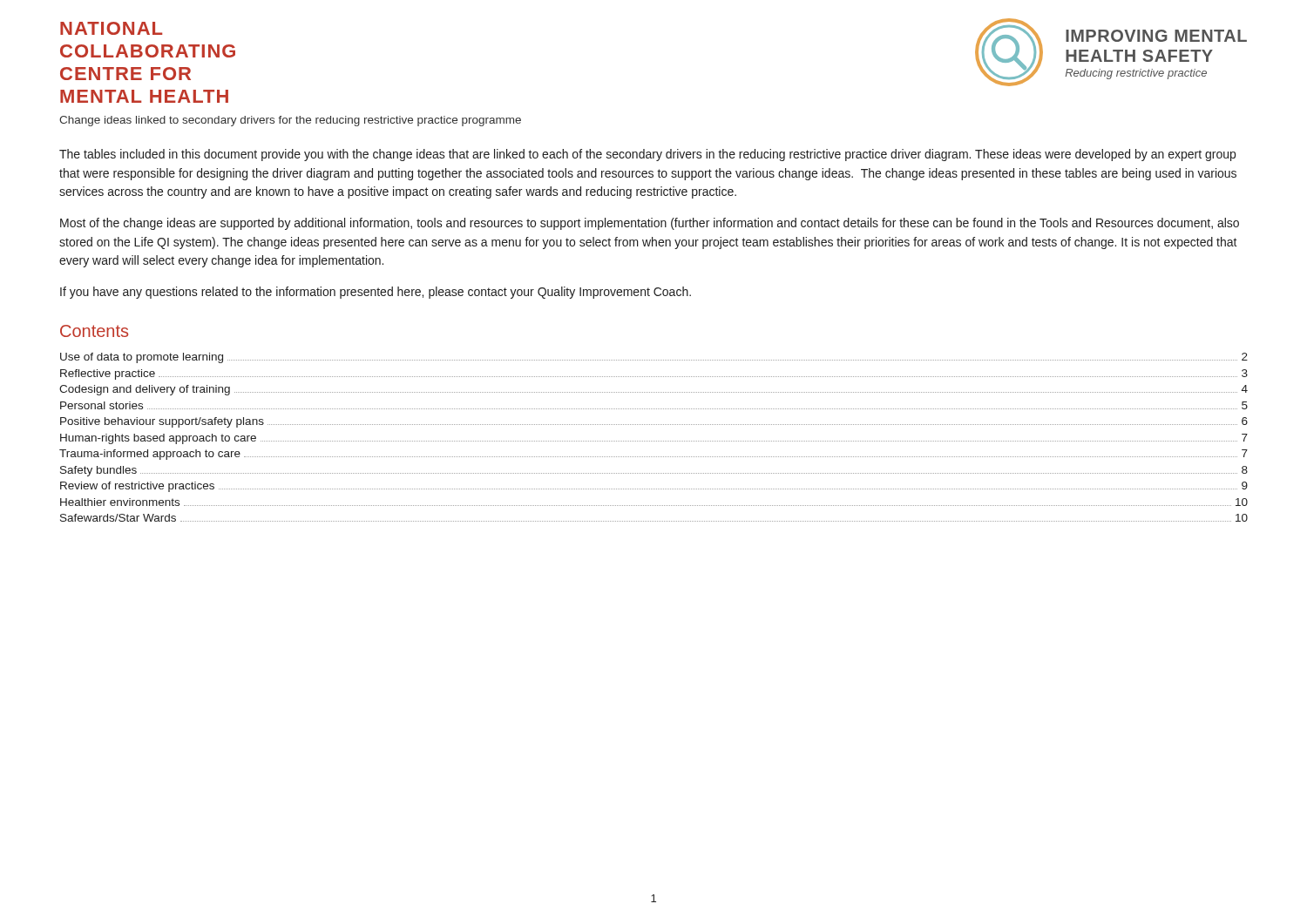This screenshot has height=924, width=1307.
Task: Where is the passage that starts "The tables included in this document"?
Action: 648,173
